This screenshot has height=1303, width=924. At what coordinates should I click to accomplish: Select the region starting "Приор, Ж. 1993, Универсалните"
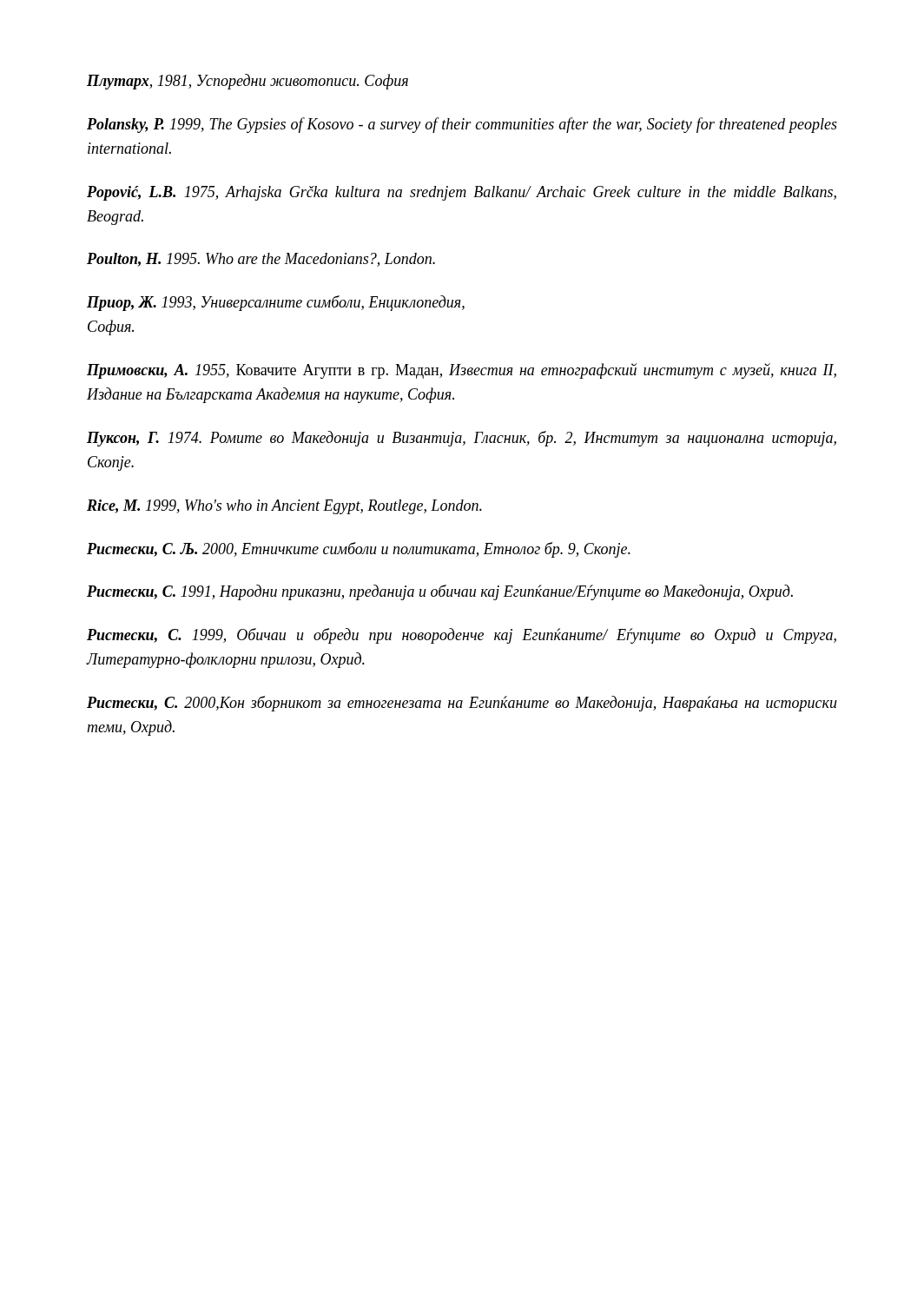(276, 315)
